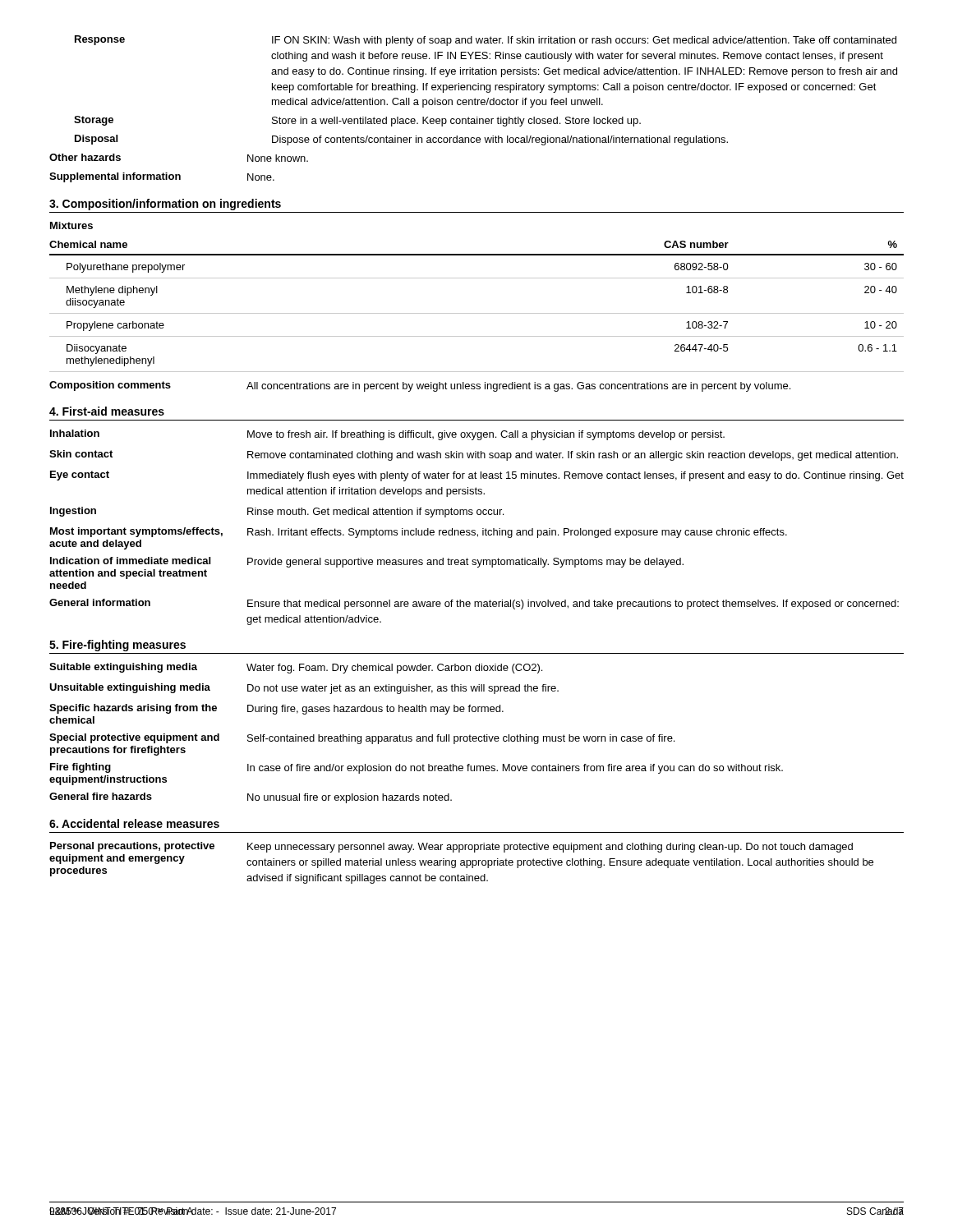Screen dimensions: 1232x953
Task: Locate the block starting "Eye contact Immediately flush eyes"
Action: coord(476,484)
